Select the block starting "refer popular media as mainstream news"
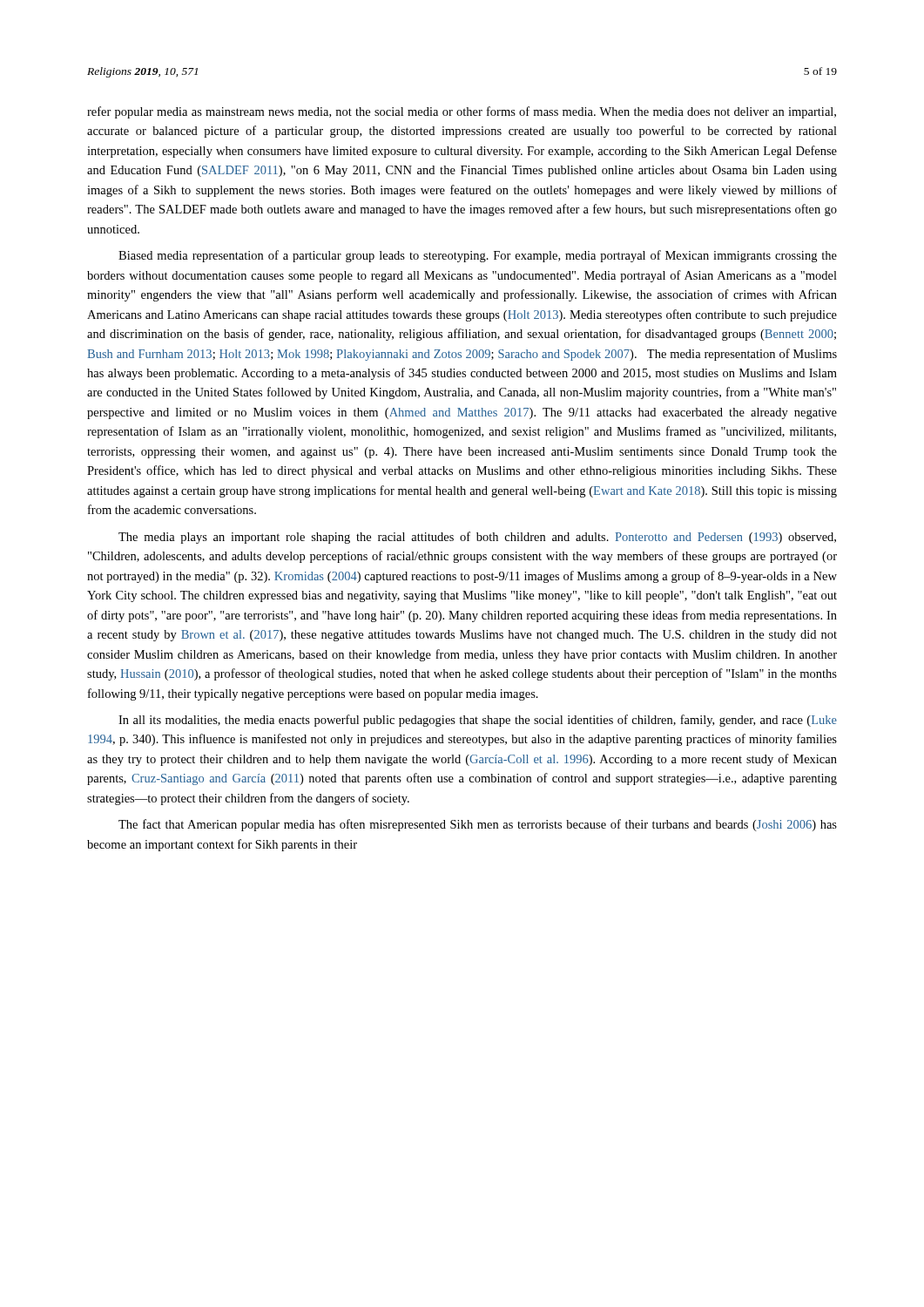 coord(462,170)
